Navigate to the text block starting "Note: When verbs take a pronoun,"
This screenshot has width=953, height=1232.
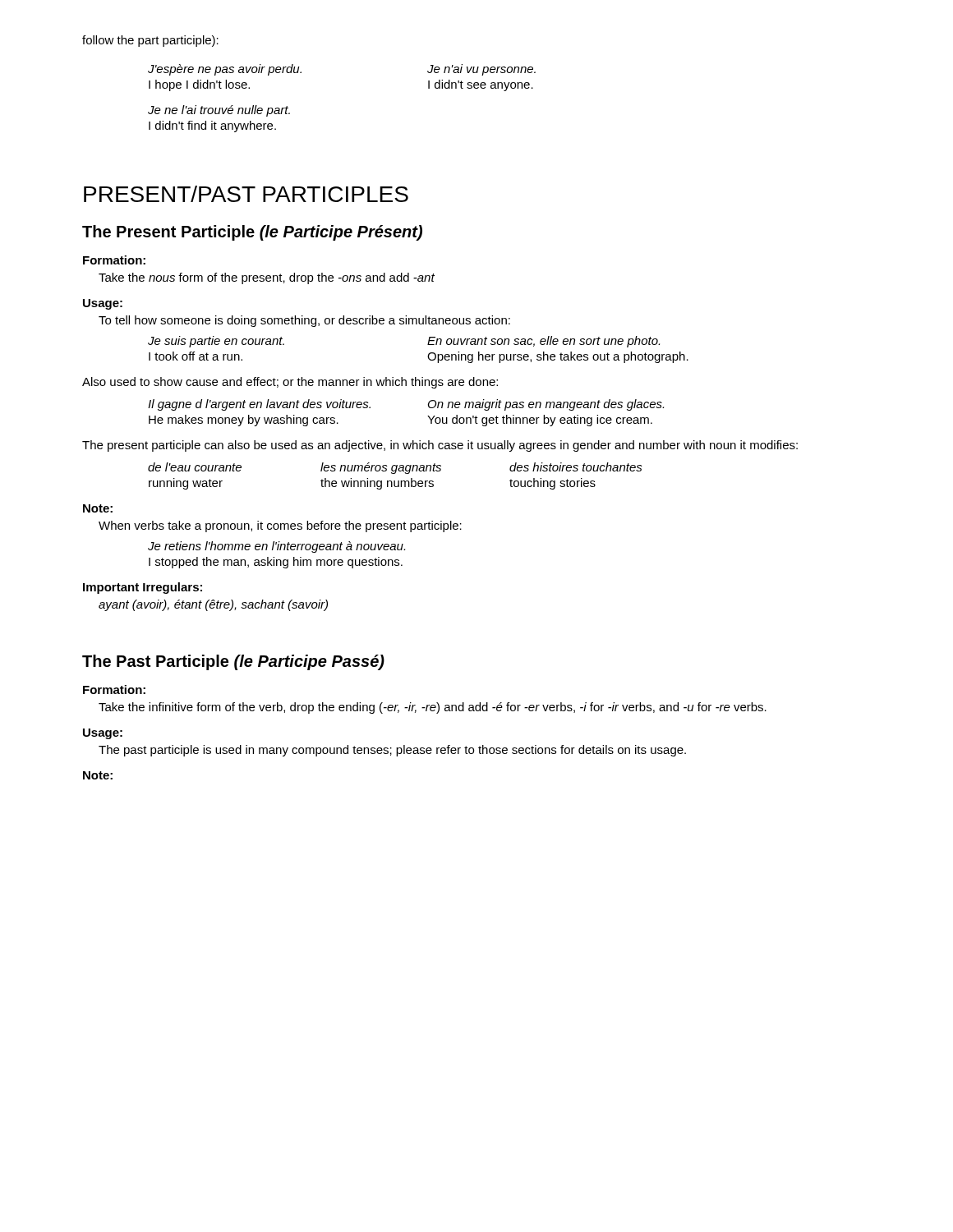coord(98,508)
